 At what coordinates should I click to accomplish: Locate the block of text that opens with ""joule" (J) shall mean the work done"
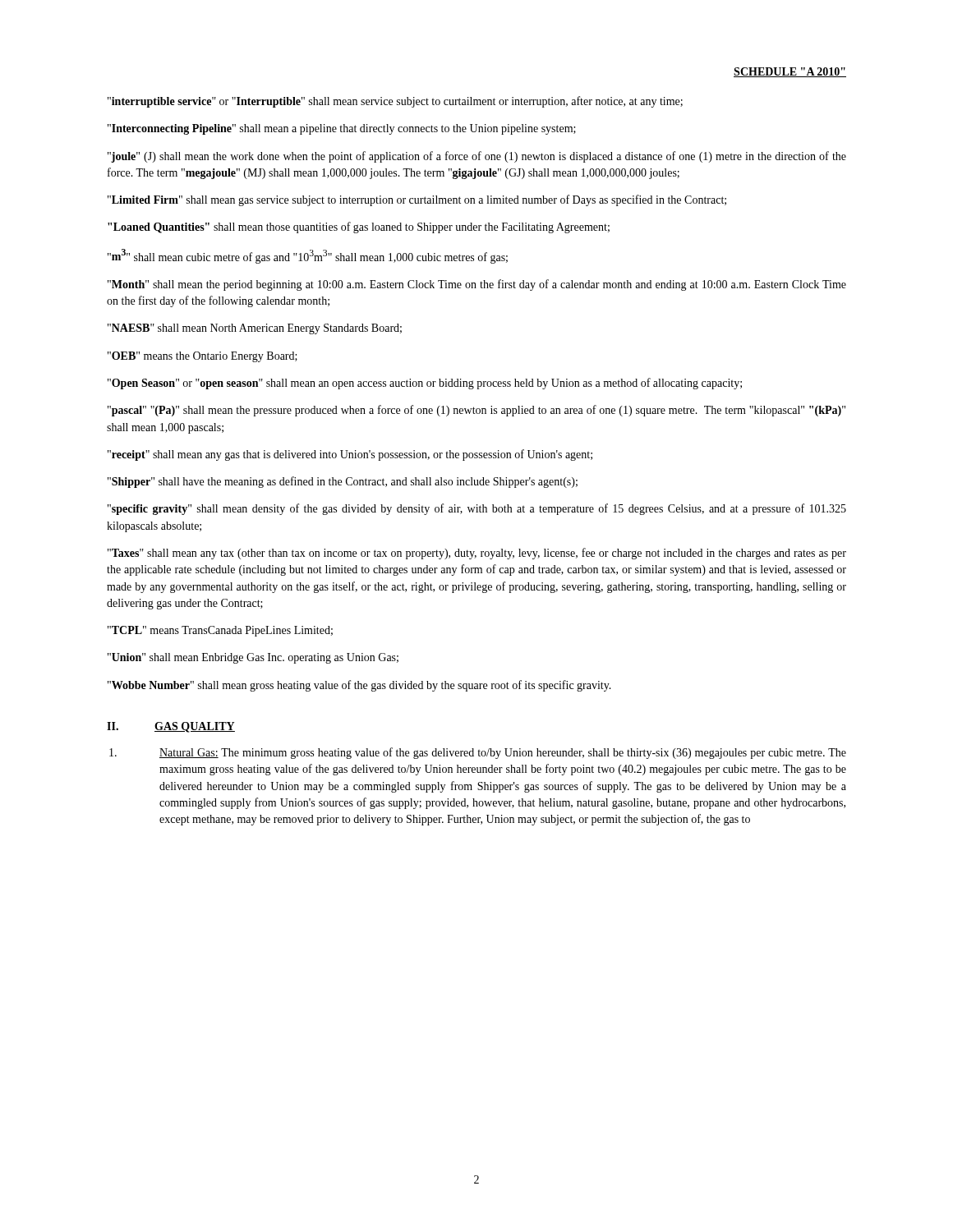click(476, 164)
